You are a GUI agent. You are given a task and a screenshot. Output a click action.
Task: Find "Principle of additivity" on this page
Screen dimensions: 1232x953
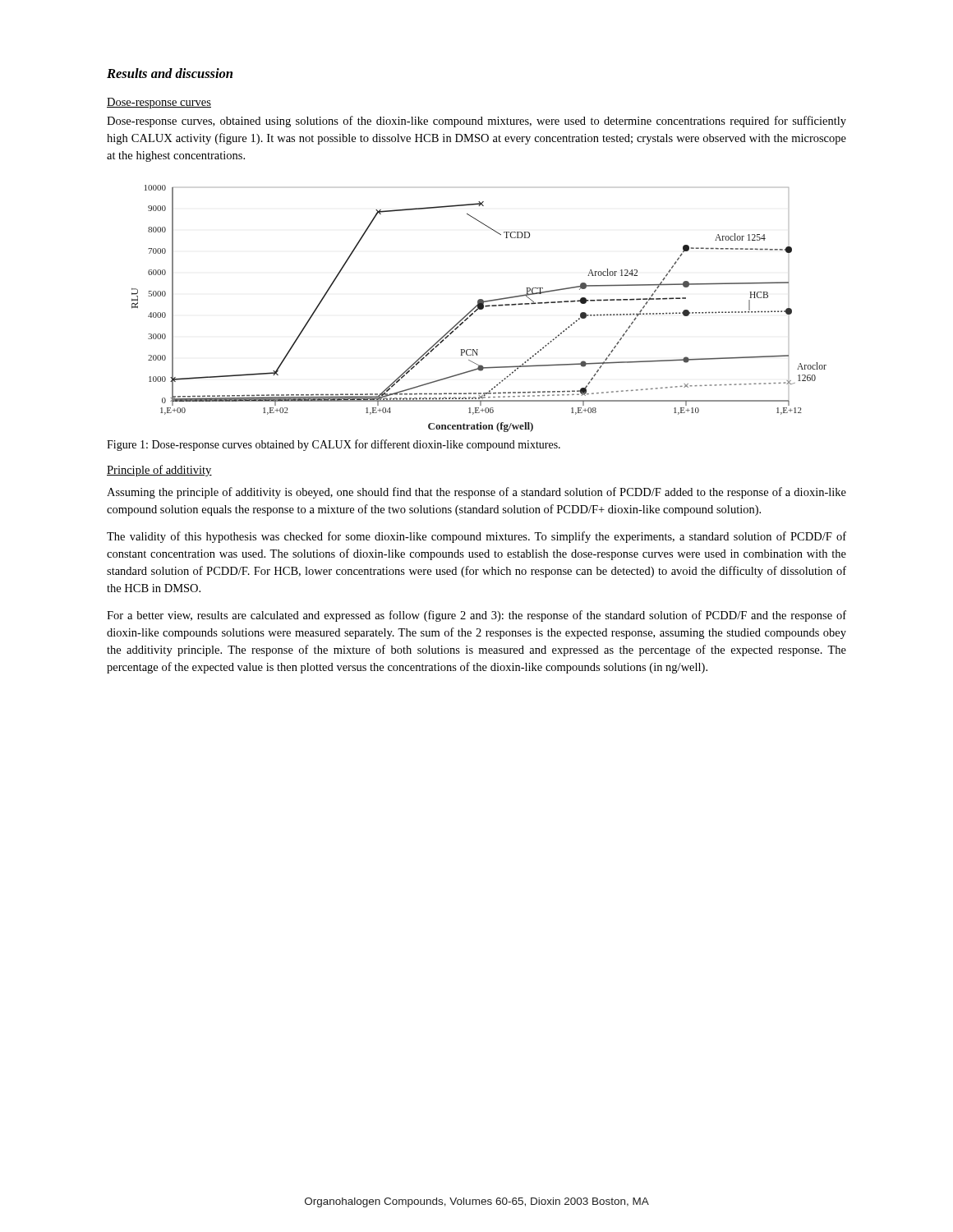(159, 470)
